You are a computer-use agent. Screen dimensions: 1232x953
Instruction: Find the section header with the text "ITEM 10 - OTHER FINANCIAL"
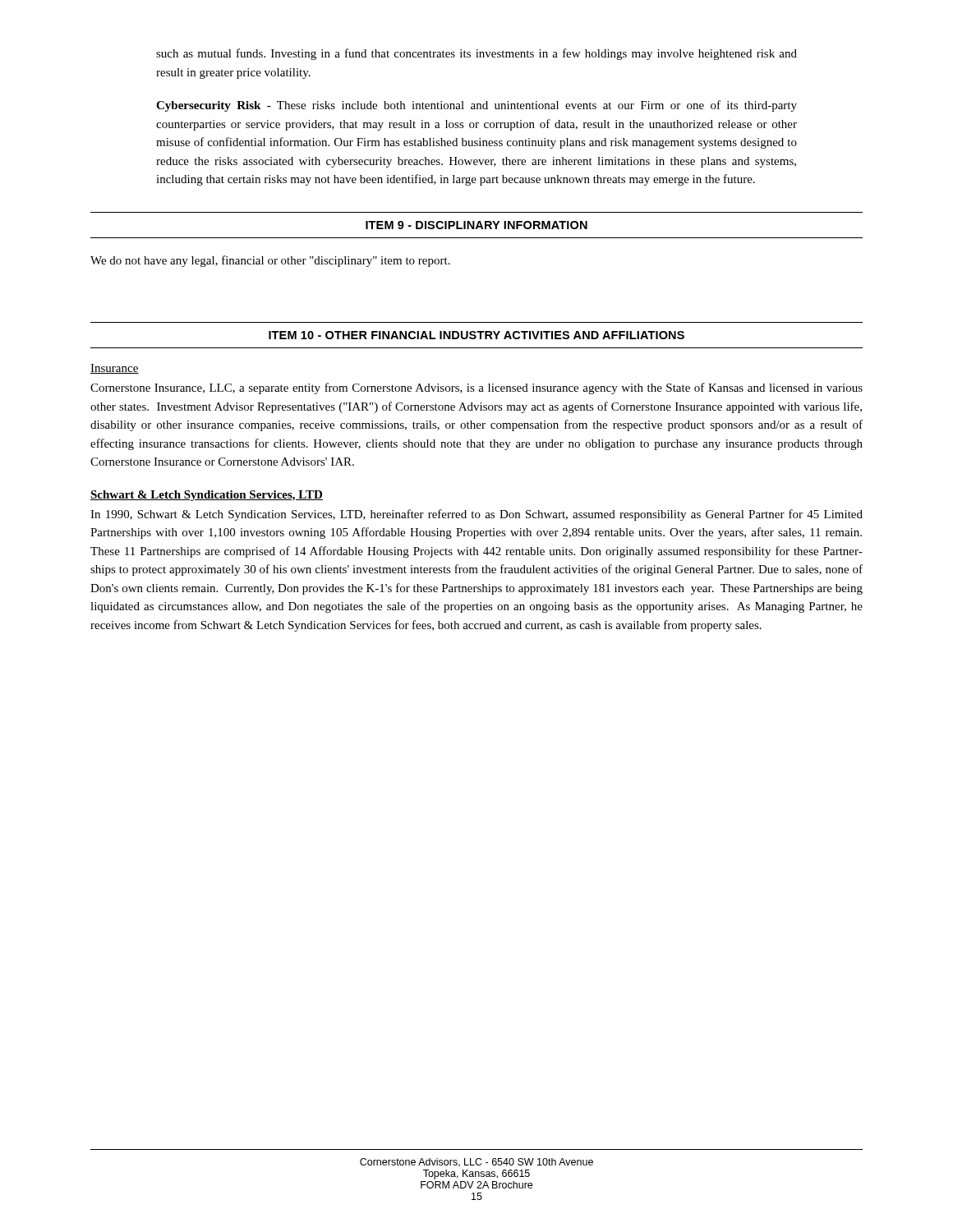(476, 335)
